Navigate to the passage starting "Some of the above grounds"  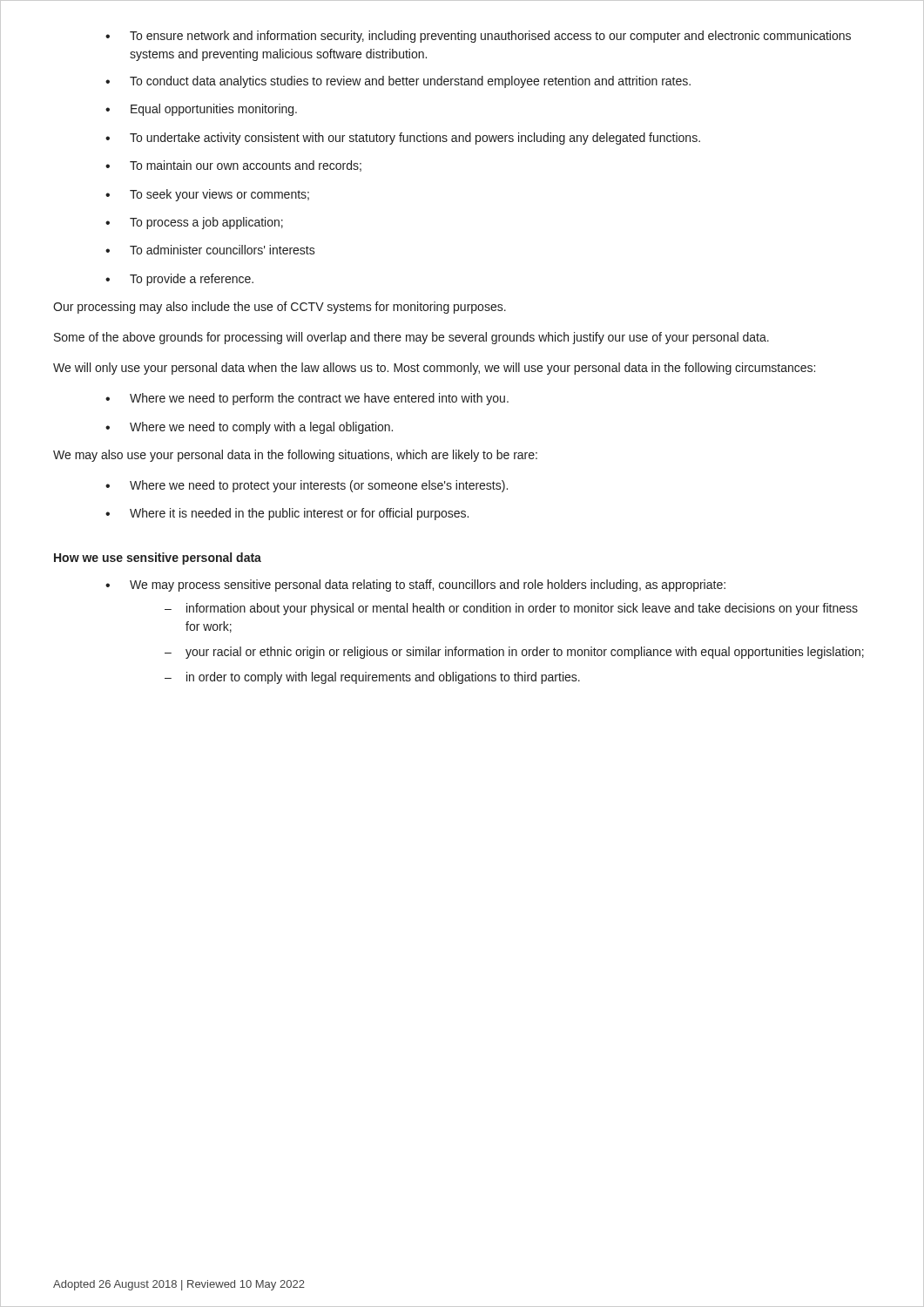(411, 337)
